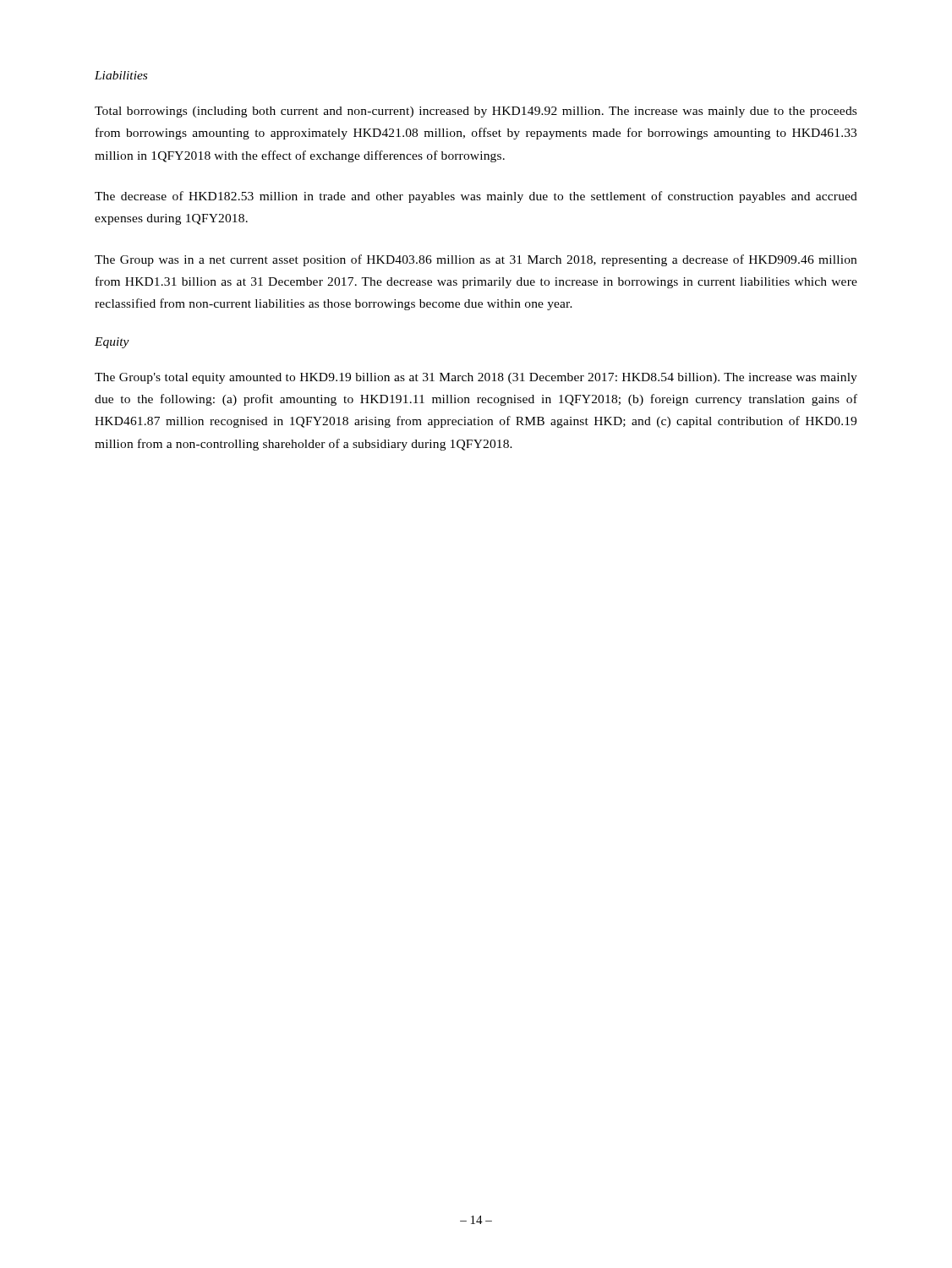Find the region starting "The Group was in a net"
Viewport: 952px width, 1268px height.
[476, 281]
